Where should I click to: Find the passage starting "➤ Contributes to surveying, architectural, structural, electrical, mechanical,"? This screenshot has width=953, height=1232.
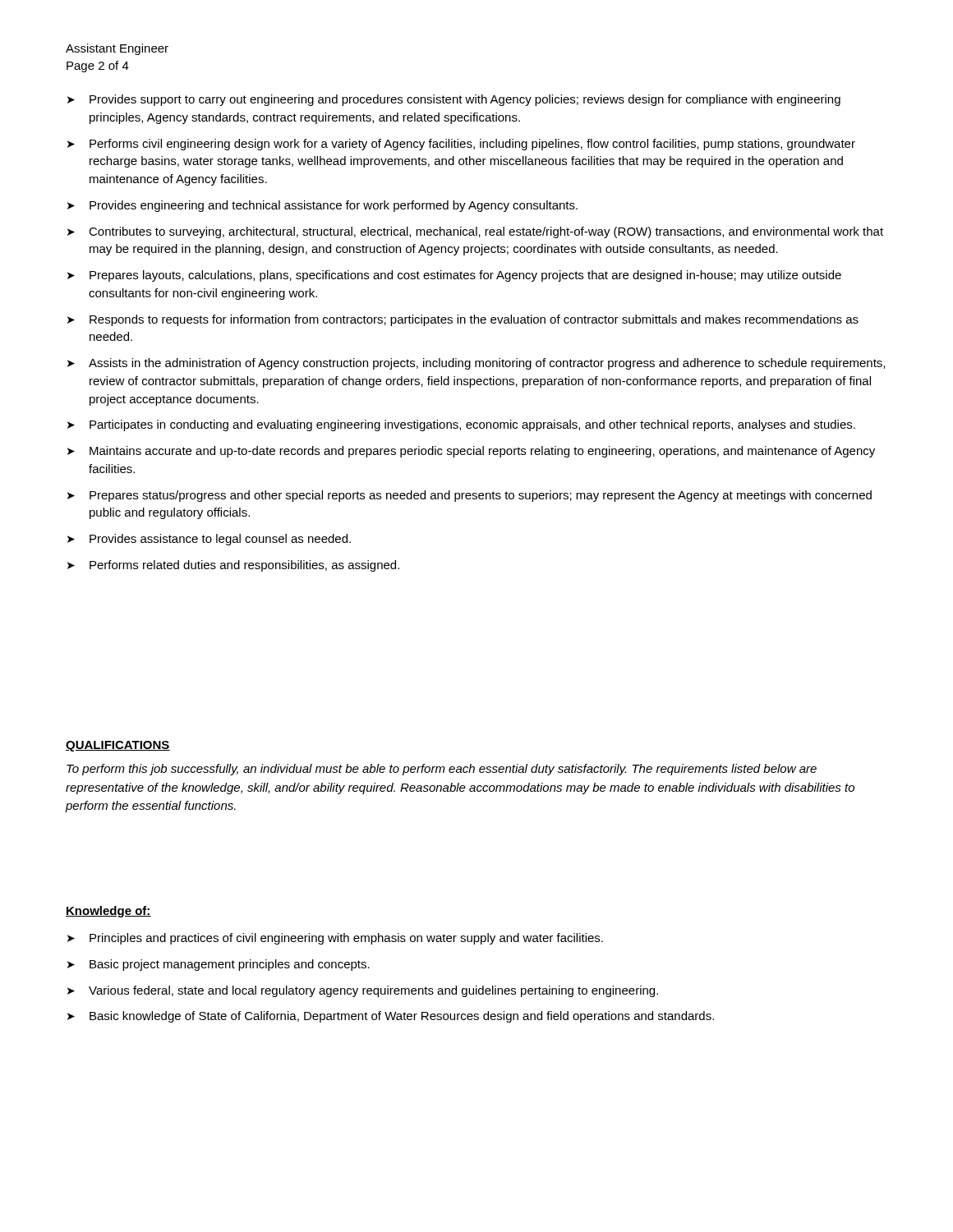(476, 240)
